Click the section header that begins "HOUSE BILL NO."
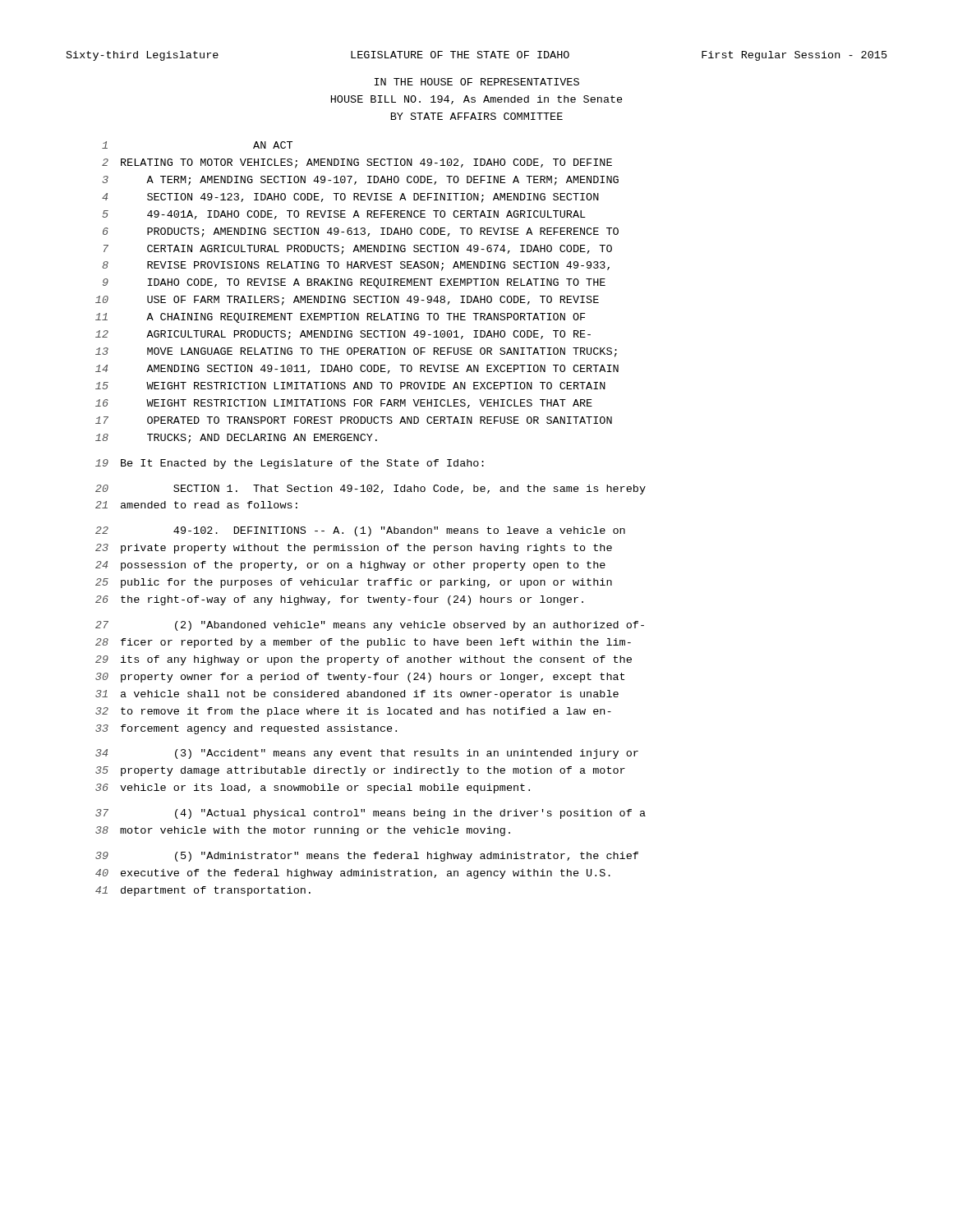The height and width of the screenshot is (1232, 953). (x=476, y=100)
